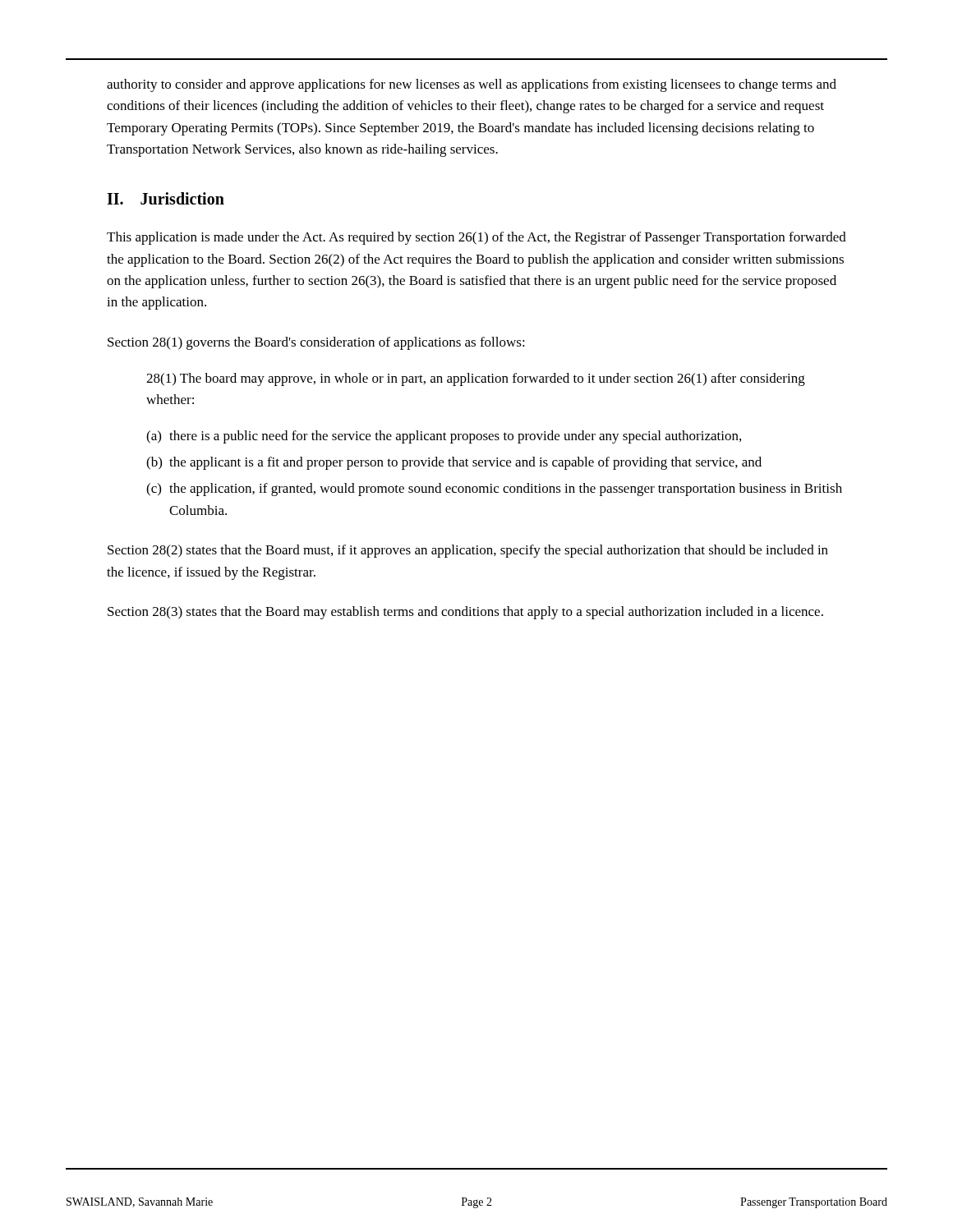Click the passage that begins "This application is made"

pos(476,270)
